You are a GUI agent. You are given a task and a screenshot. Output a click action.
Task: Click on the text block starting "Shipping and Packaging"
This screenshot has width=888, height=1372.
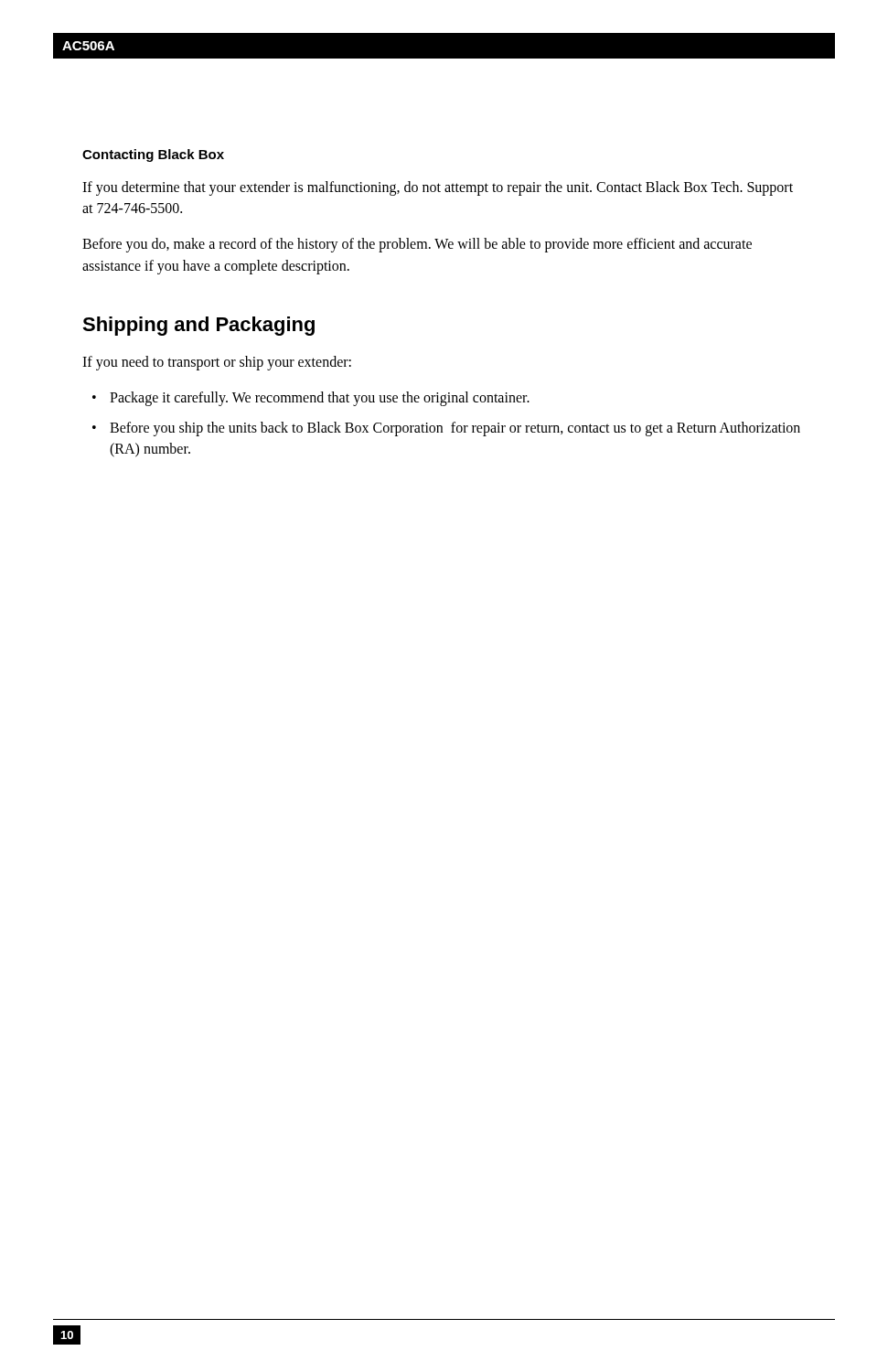(198, 326)
